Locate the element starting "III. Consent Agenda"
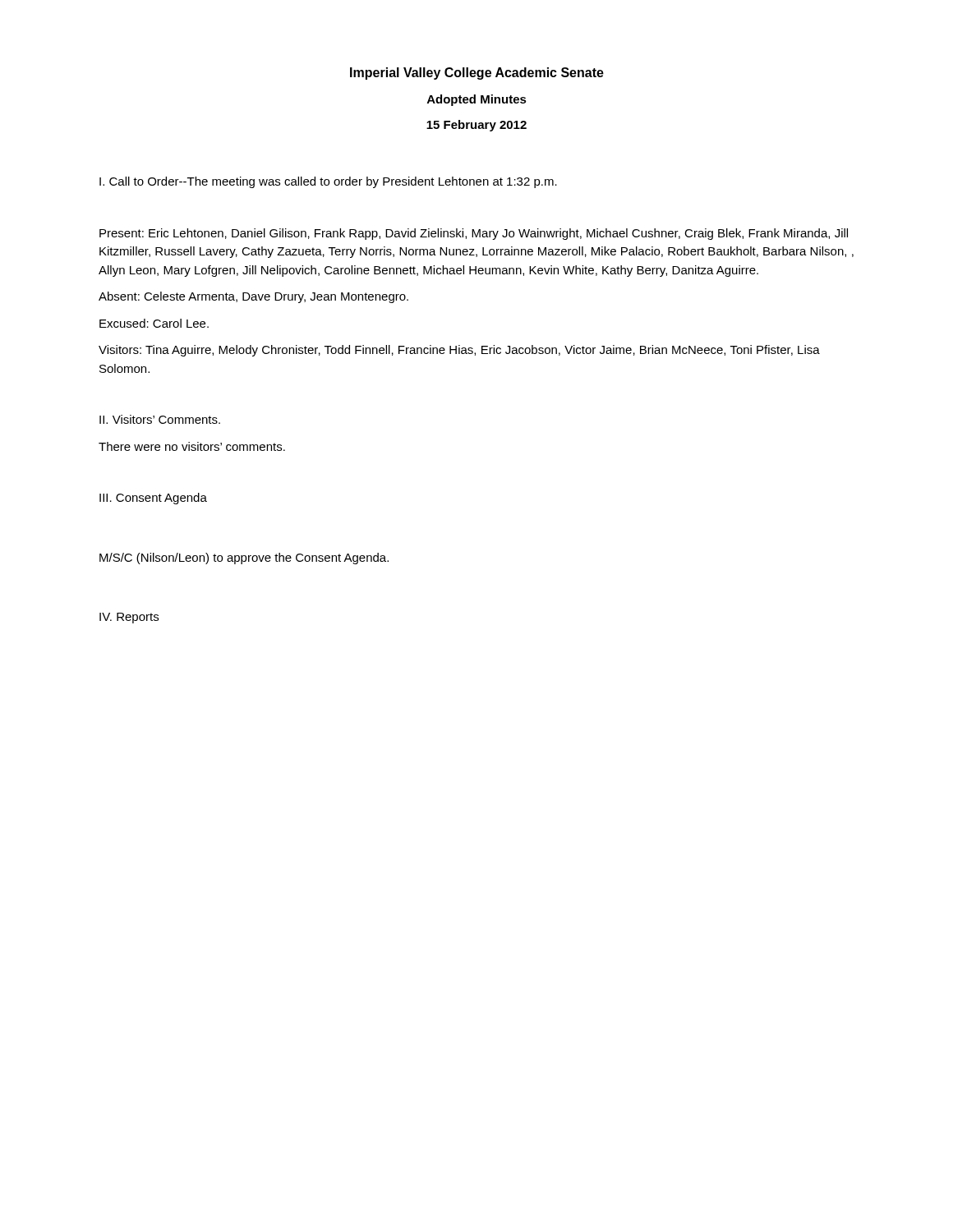 point(153,497)
